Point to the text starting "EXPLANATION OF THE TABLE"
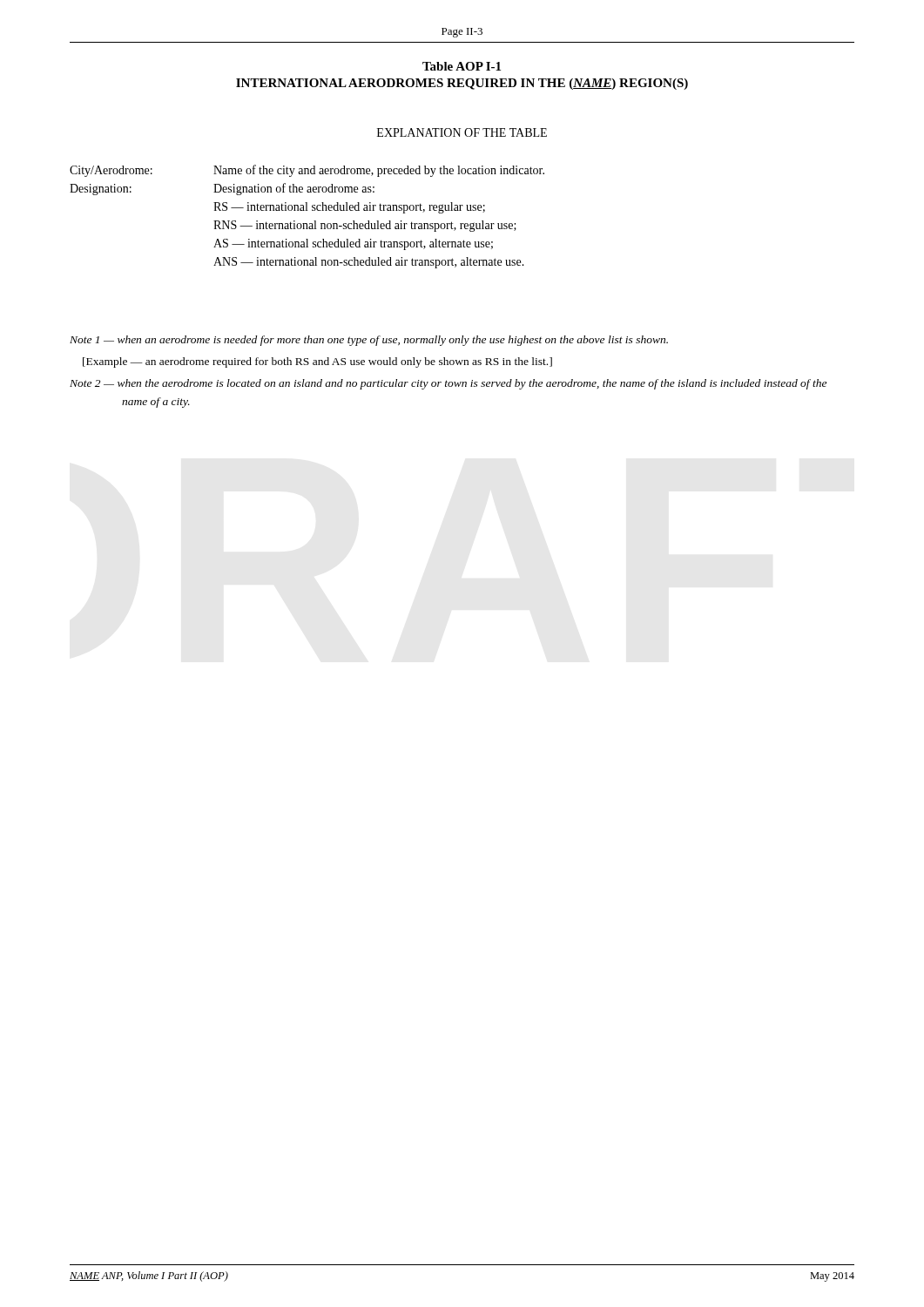 (462, 133)
